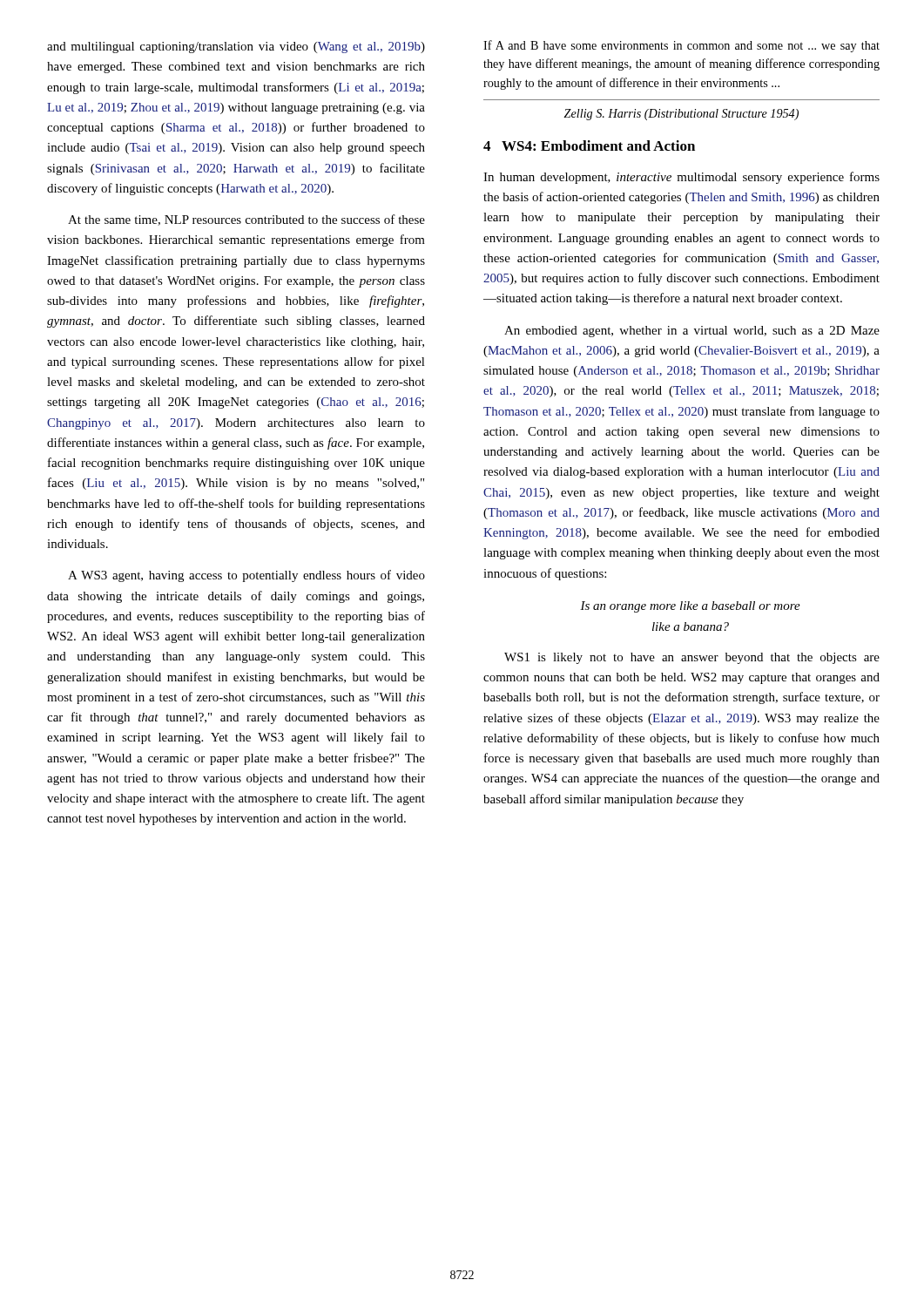Find the region starting "If A and B"
The width and height of the screenshot is (924, 1307).
point(681,80)
